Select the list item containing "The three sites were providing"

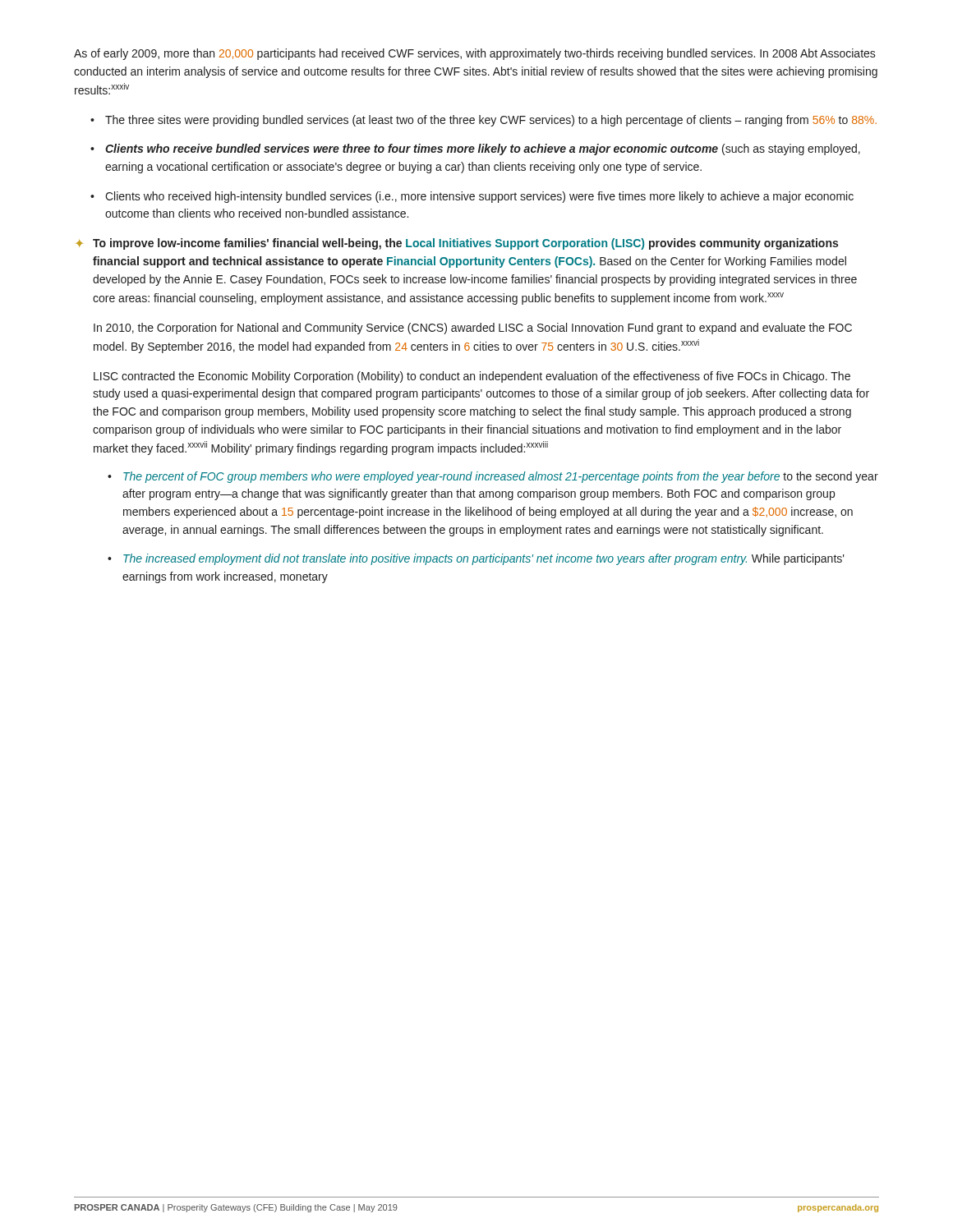tap(491, 120)
